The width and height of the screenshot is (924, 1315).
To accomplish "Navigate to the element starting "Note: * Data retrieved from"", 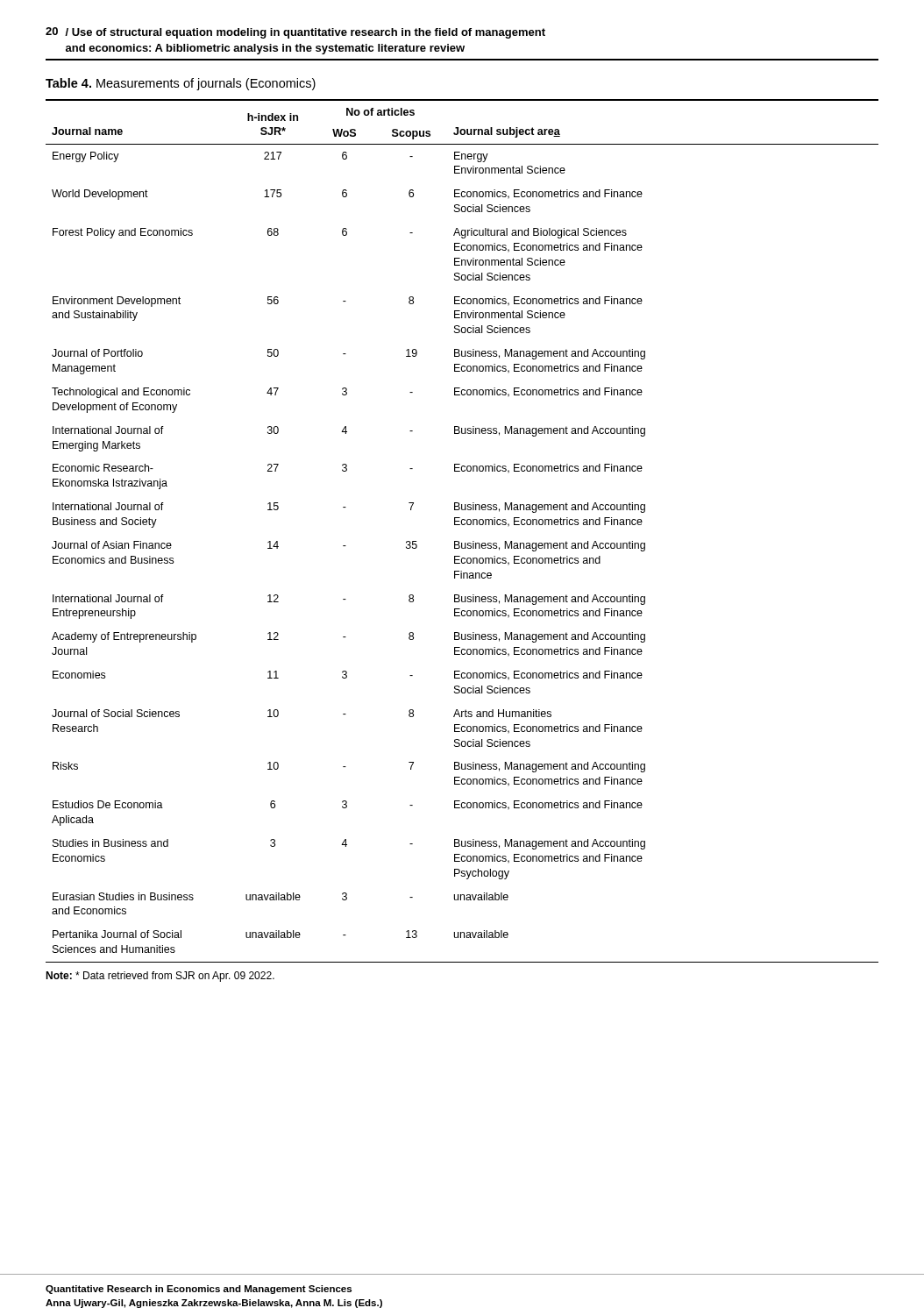I will [x=160, y=976].
